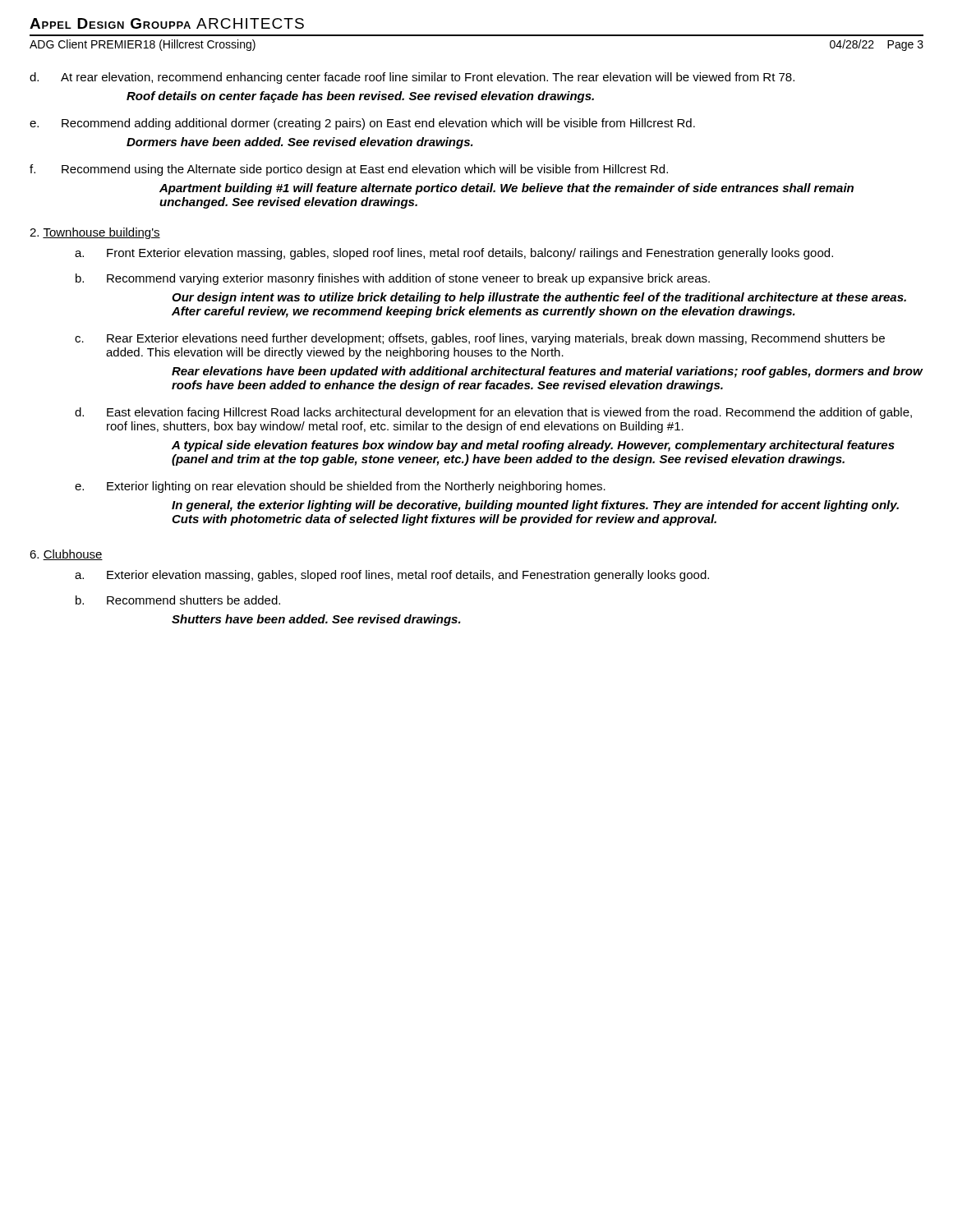This screenshot has width=953, height=1232.
Task: Locate the block of text that opens with "b. Recommend varying exterior masonry finishes with addition"
Action: click(499, 297)
